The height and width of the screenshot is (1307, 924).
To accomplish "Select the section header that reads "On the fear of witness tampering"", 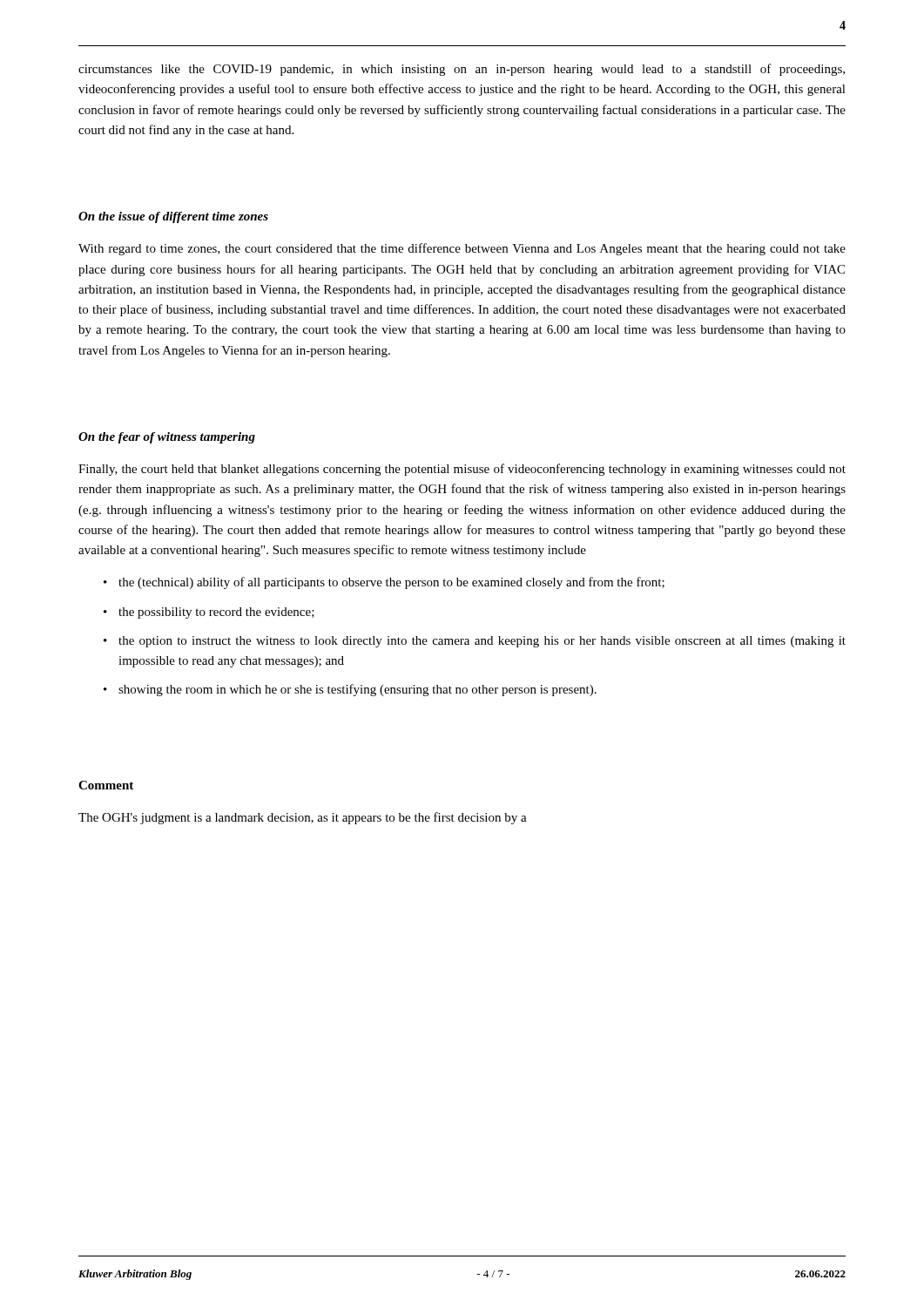I will (x=167, y=438).
